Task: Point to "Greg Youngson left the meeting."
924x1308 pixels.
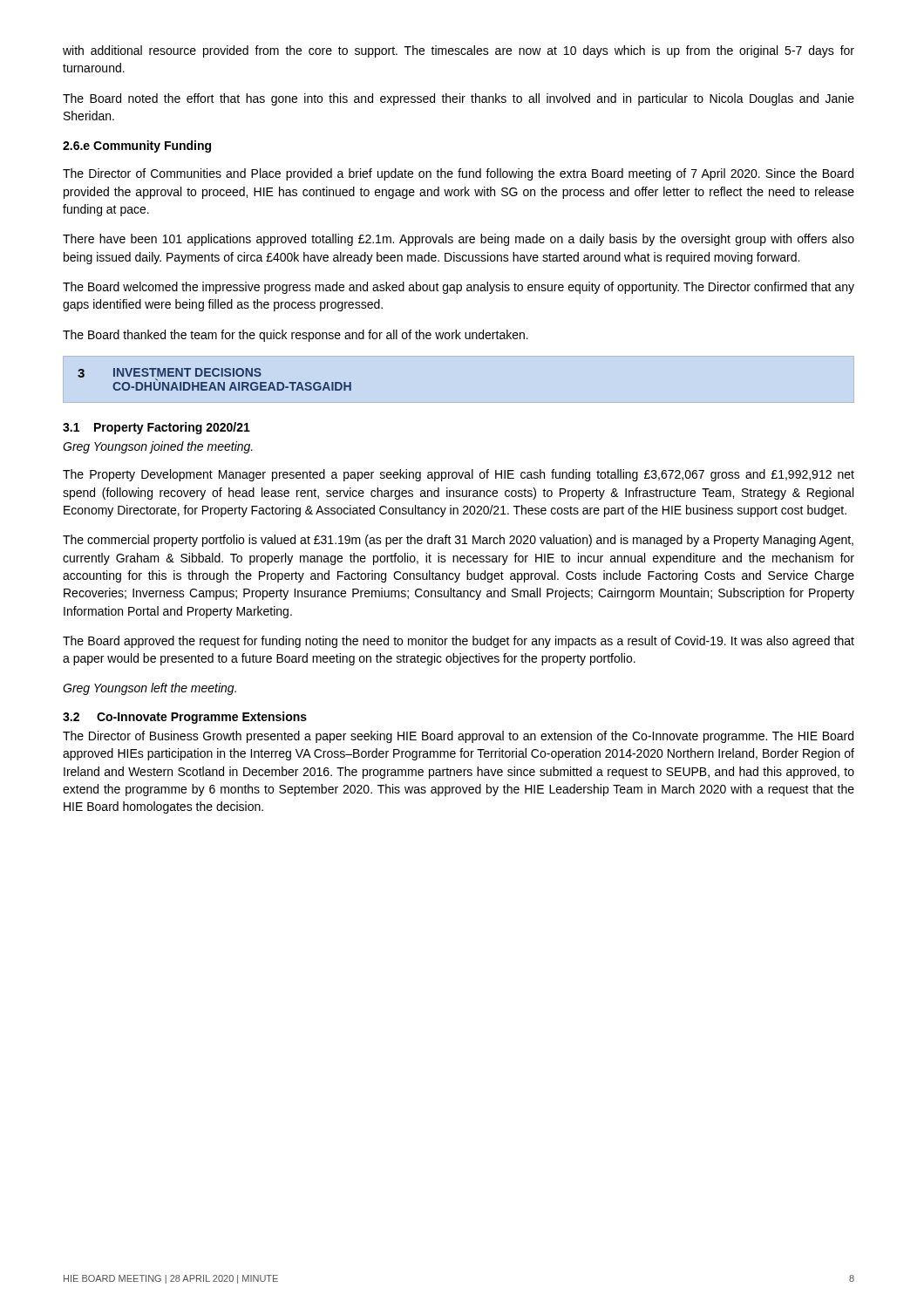Action: tap(149, 689)
